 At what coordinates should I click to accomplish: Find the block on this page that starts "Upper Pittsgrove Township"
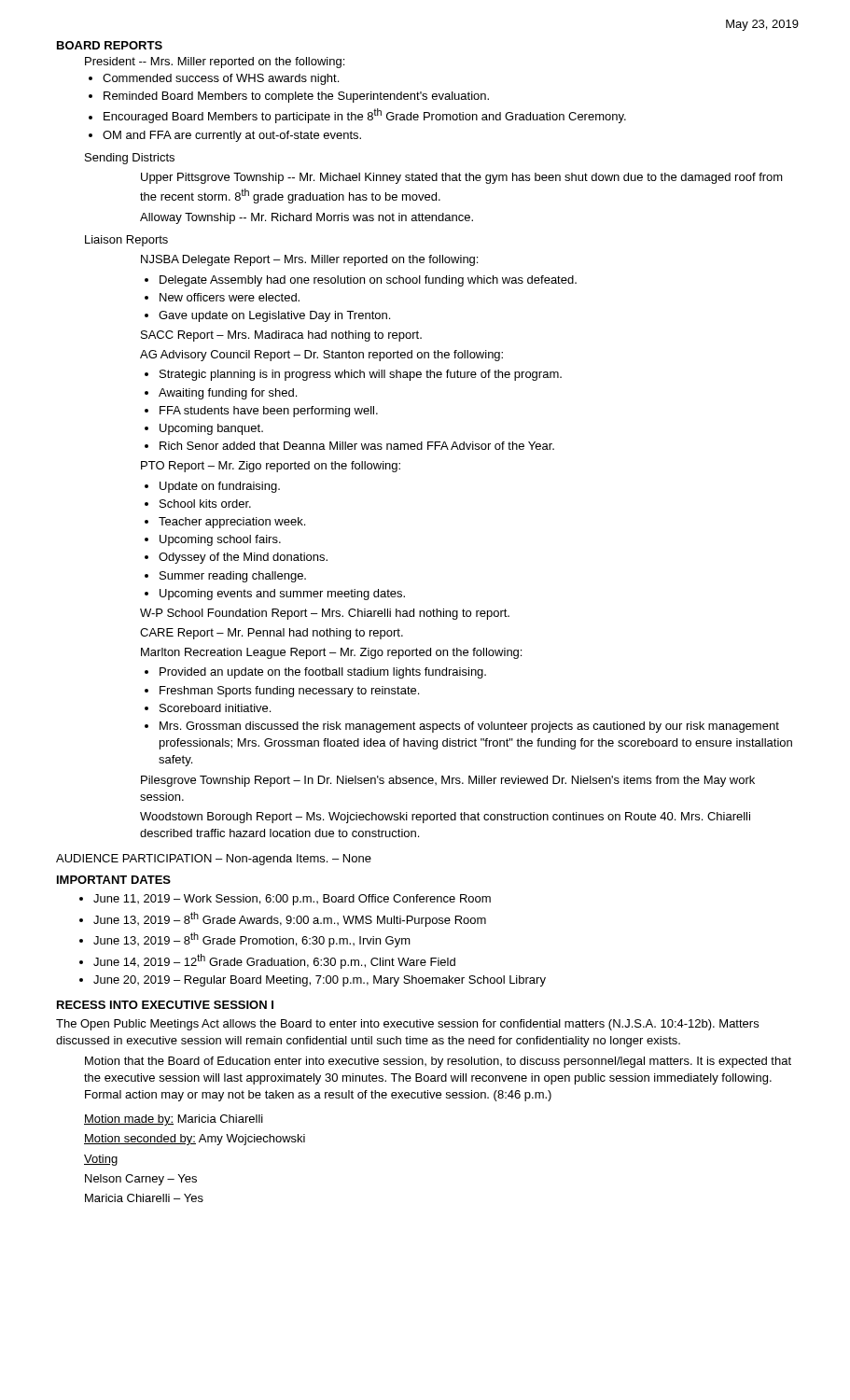click(x=469, y=188)
